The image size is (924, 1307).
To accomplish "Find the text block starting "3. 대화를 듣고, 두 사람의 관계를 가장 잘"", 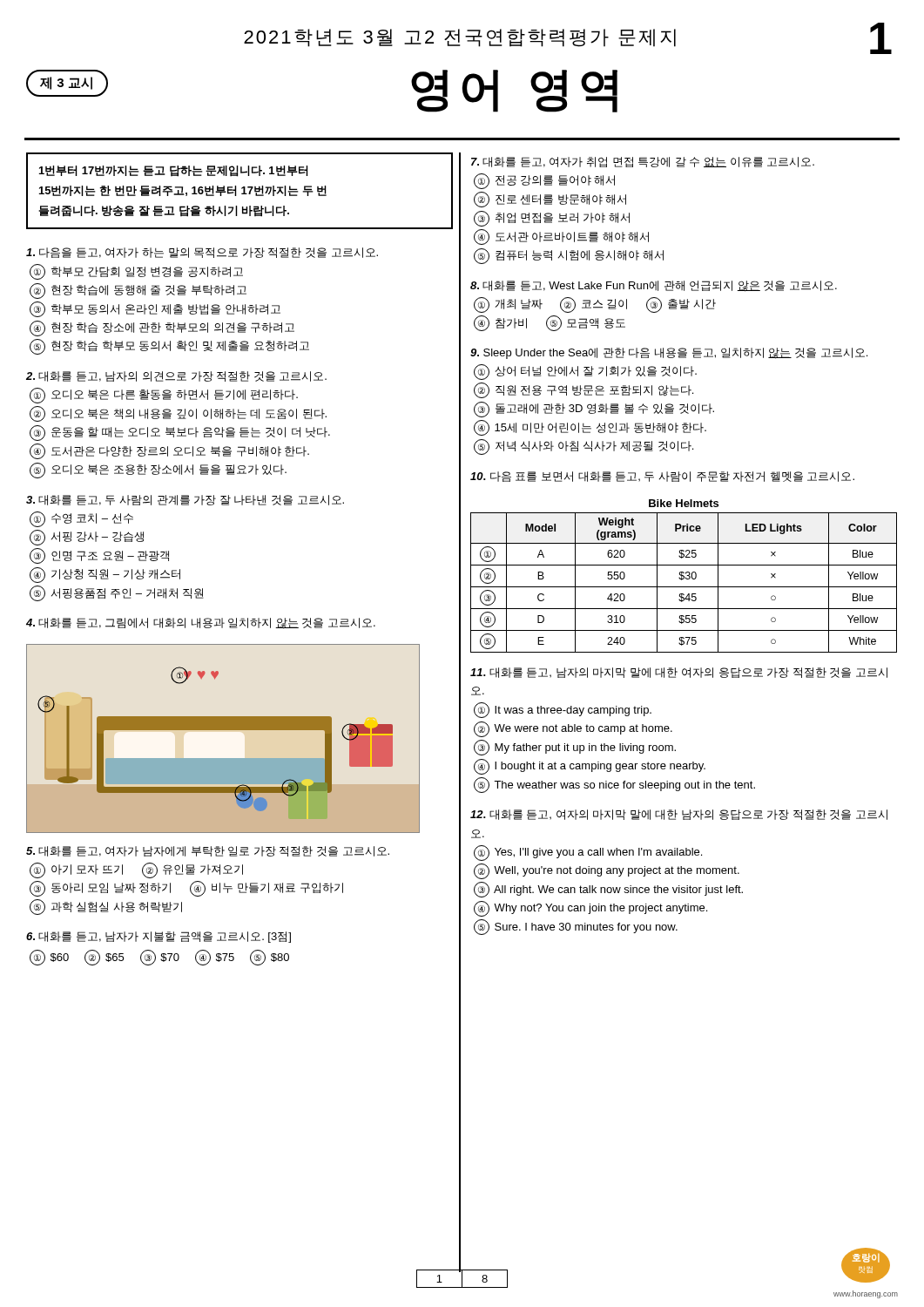I will pos(185,500).
